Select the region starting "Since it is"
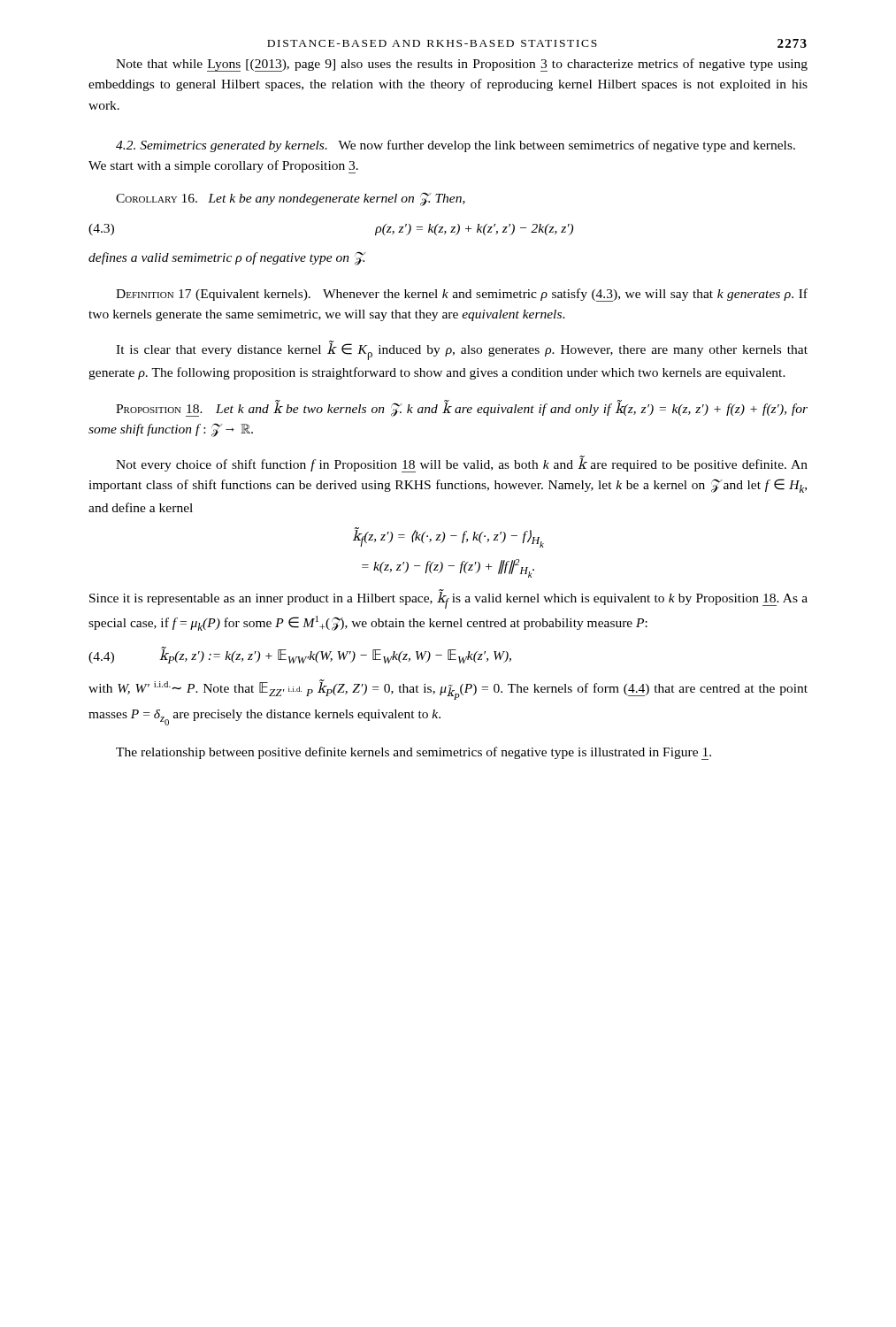 448,612
